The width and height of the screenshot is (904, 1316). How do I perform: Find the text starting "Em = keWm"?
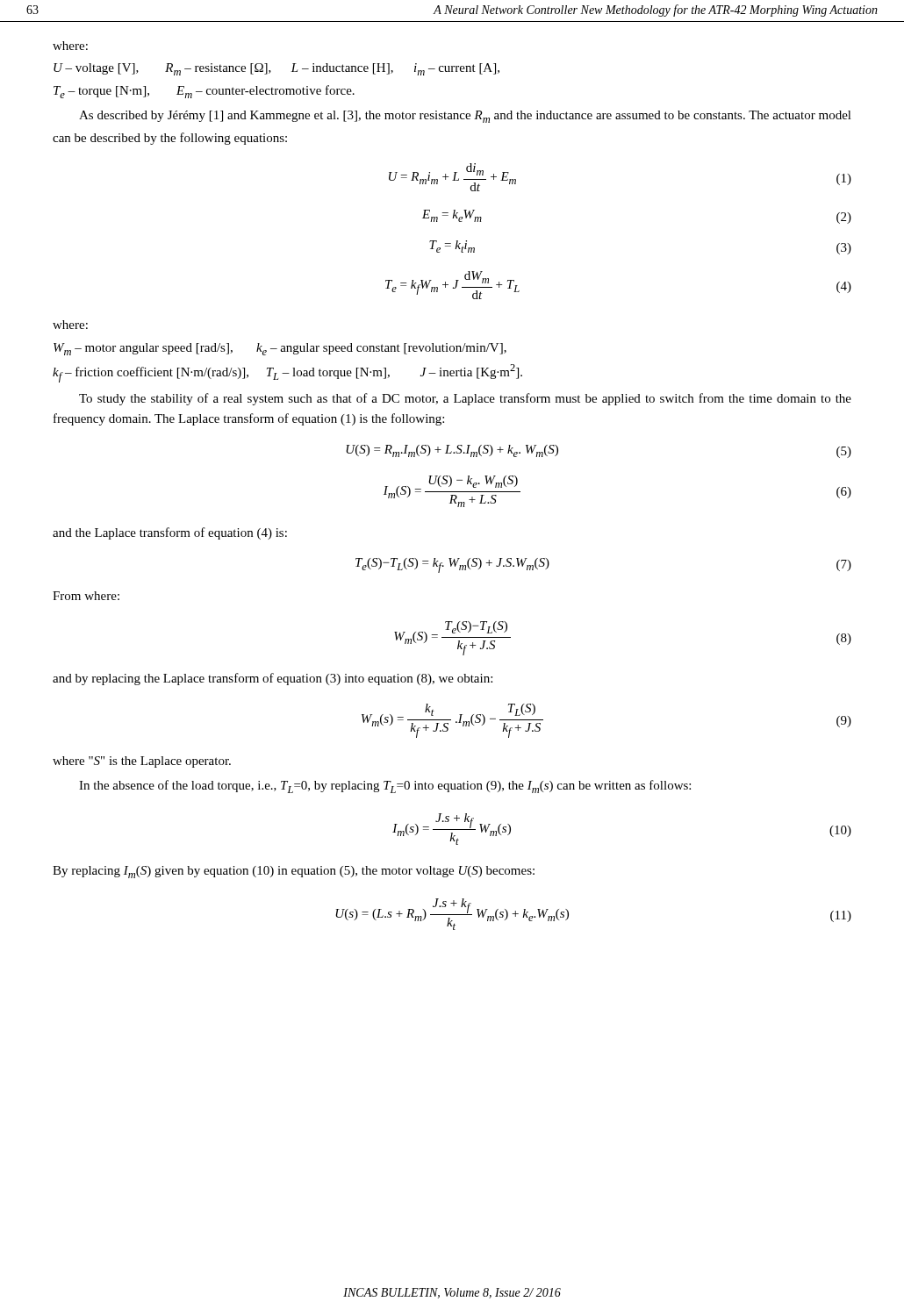(466, 216)
